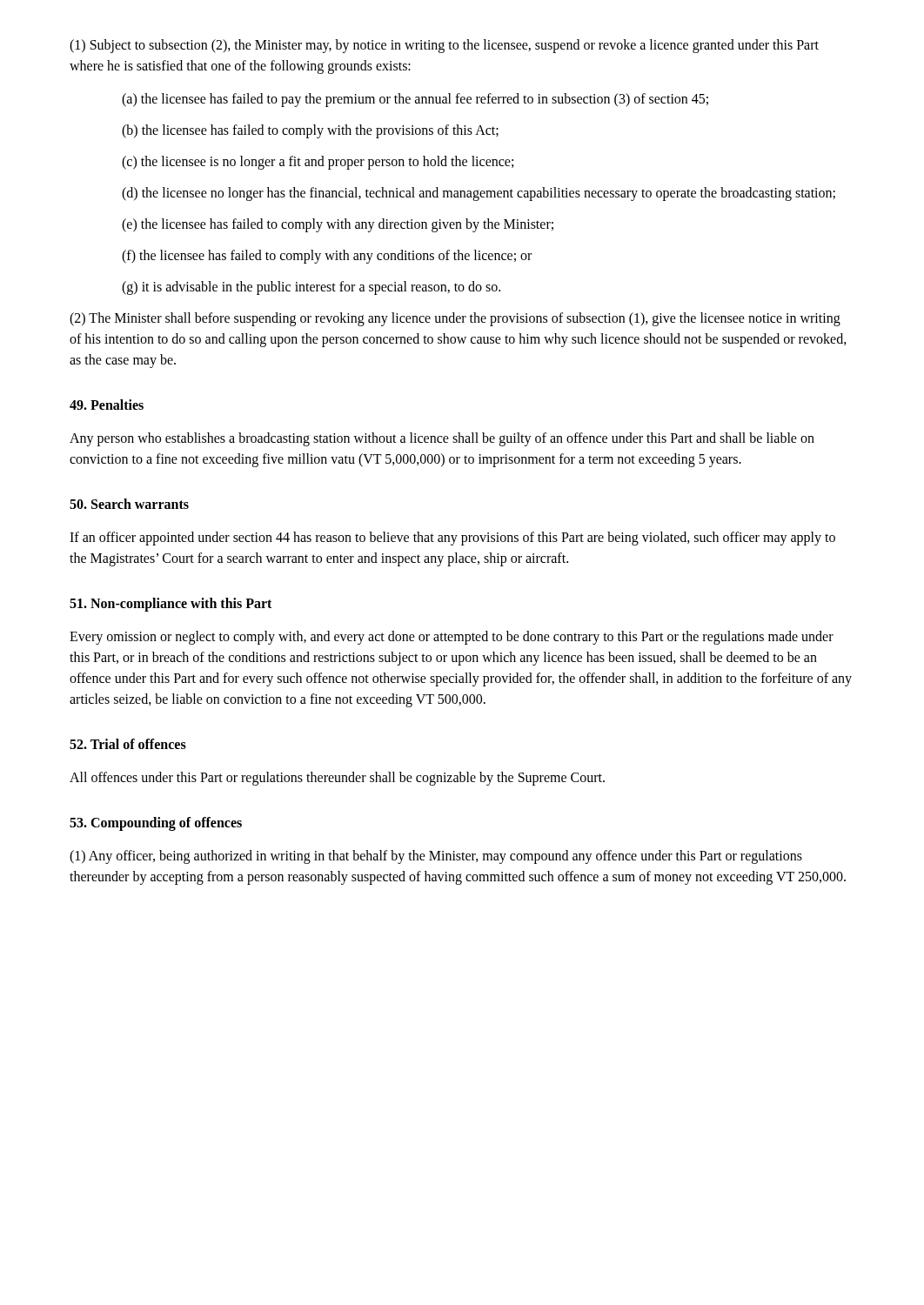
Task: Find the region starting "49. Penalties"
Action: click(107, 405)
